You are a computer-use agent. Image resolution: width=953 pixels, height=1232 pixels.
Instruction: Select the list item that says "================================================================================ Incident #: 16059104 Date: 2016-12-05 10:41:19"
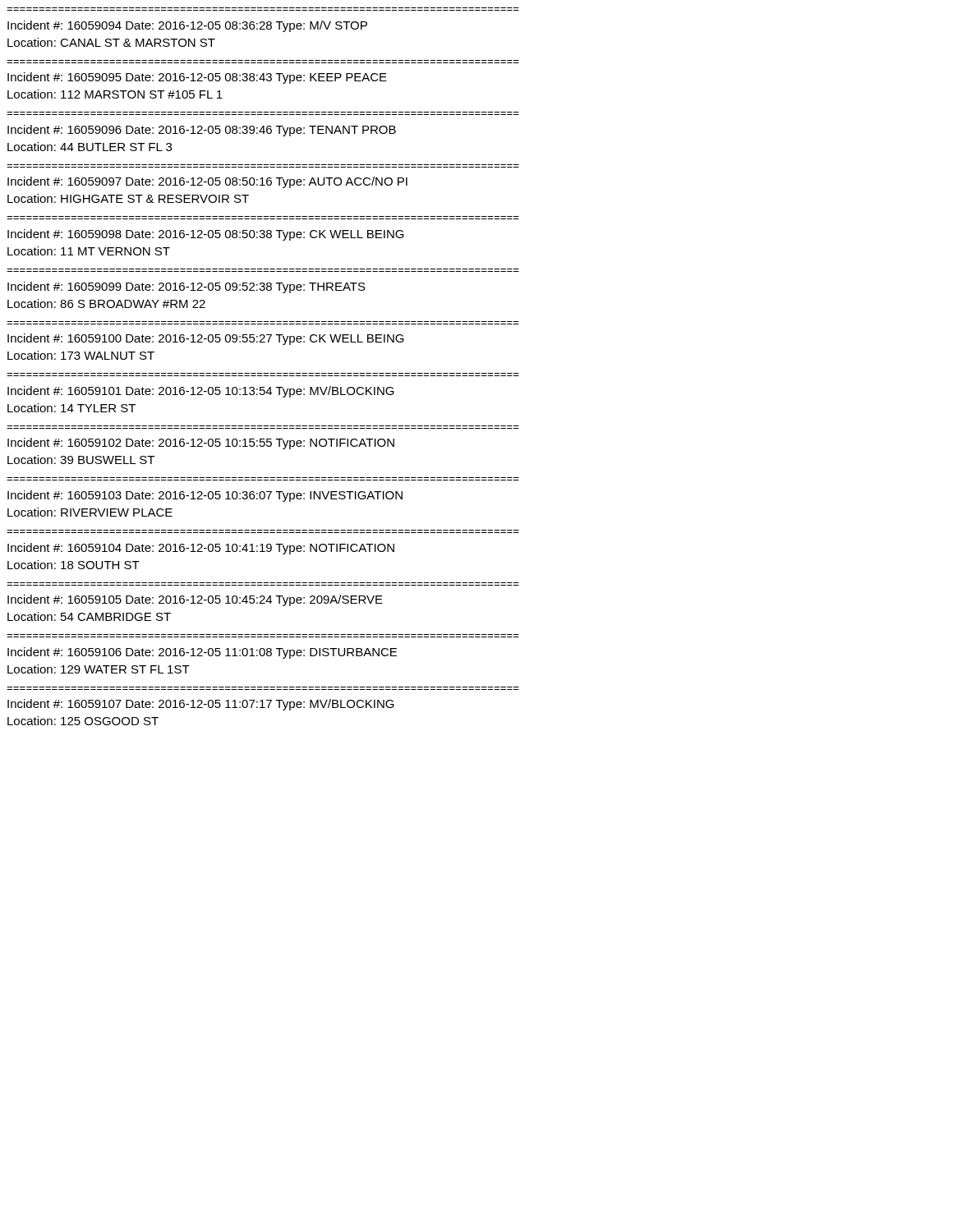[x=201, y=549]
